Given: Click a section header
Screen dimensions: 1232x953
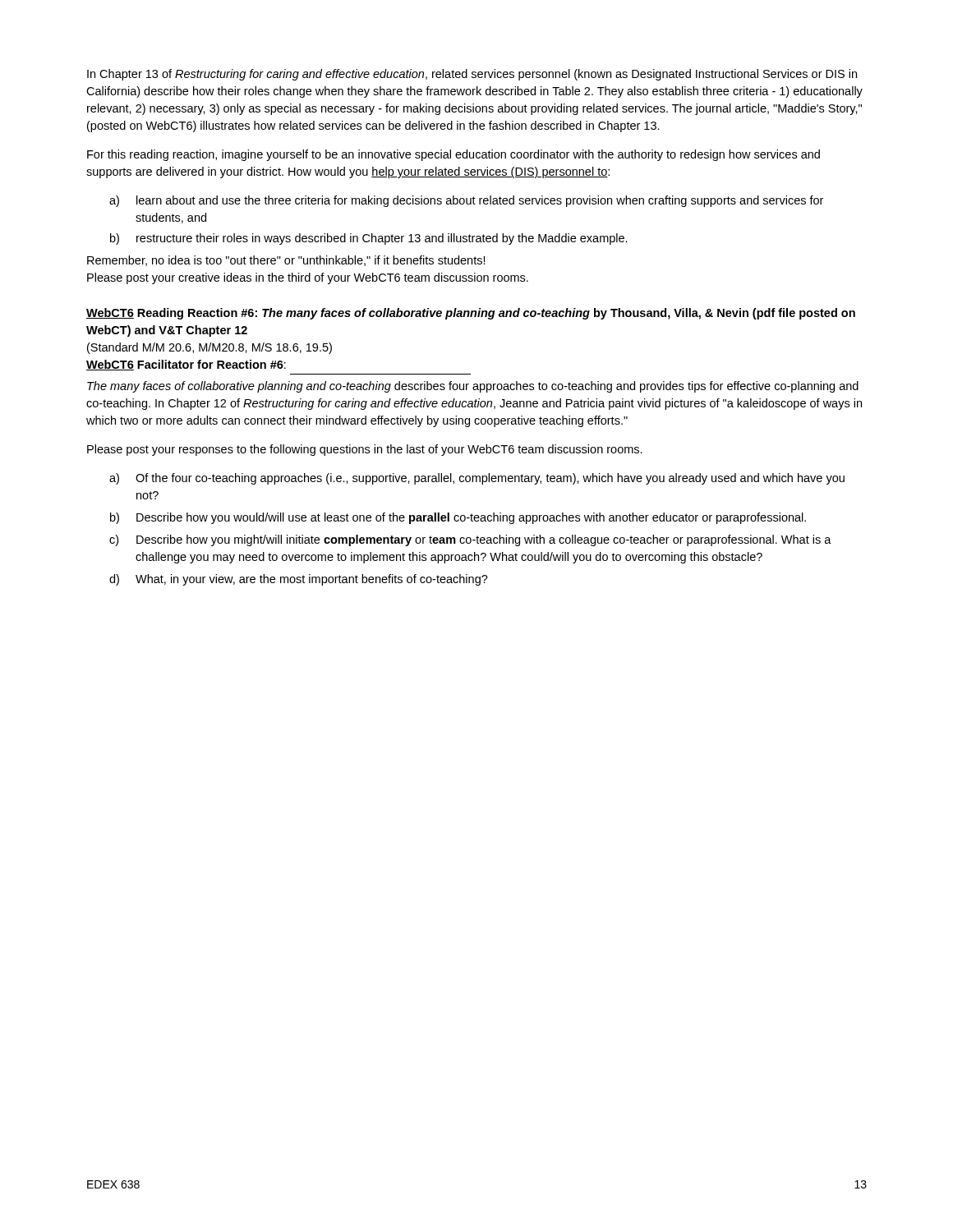Looking at the screenshot, I should (476, 340).
